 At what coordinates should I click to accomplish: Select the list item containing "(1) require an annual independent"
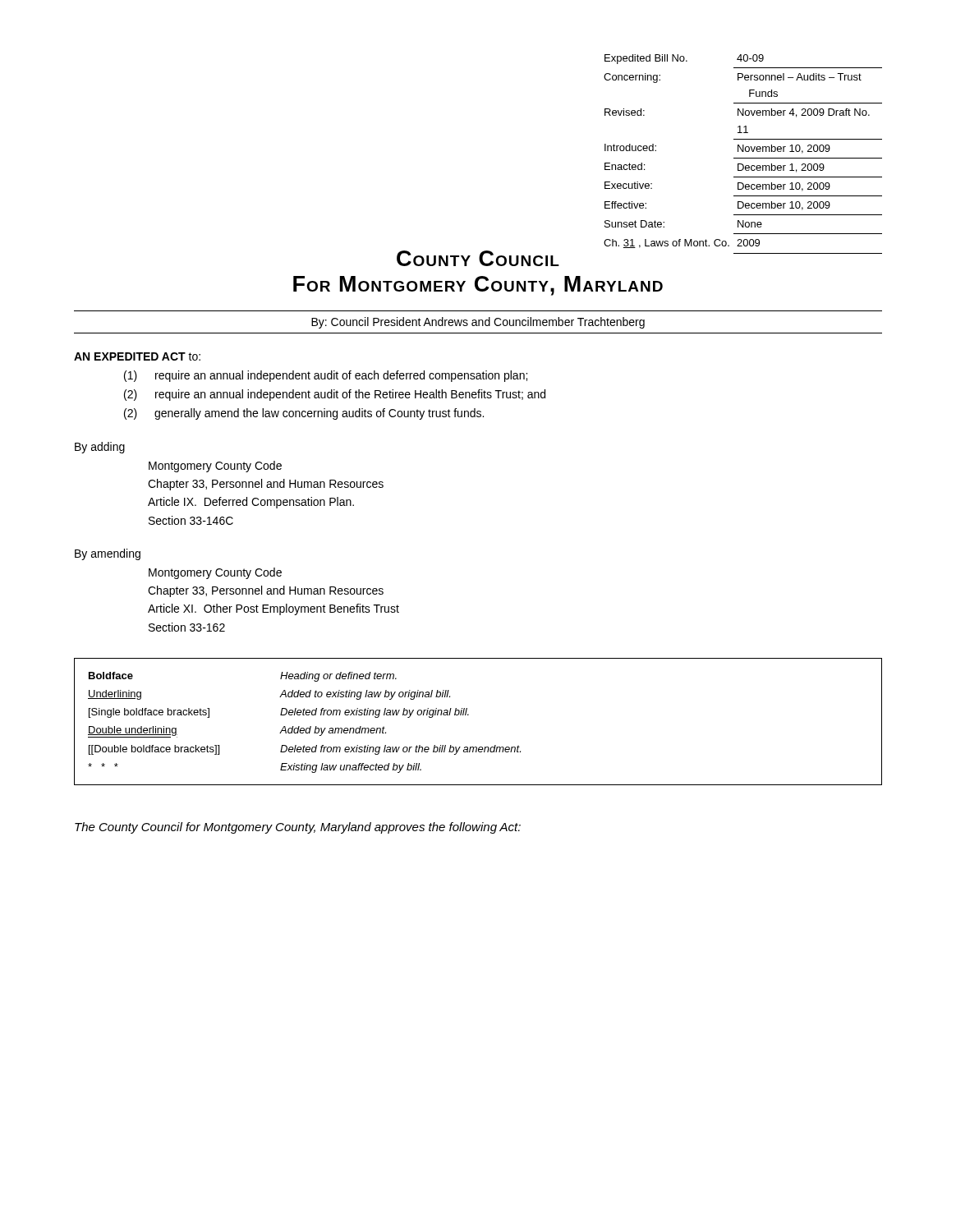pos(326,376)
